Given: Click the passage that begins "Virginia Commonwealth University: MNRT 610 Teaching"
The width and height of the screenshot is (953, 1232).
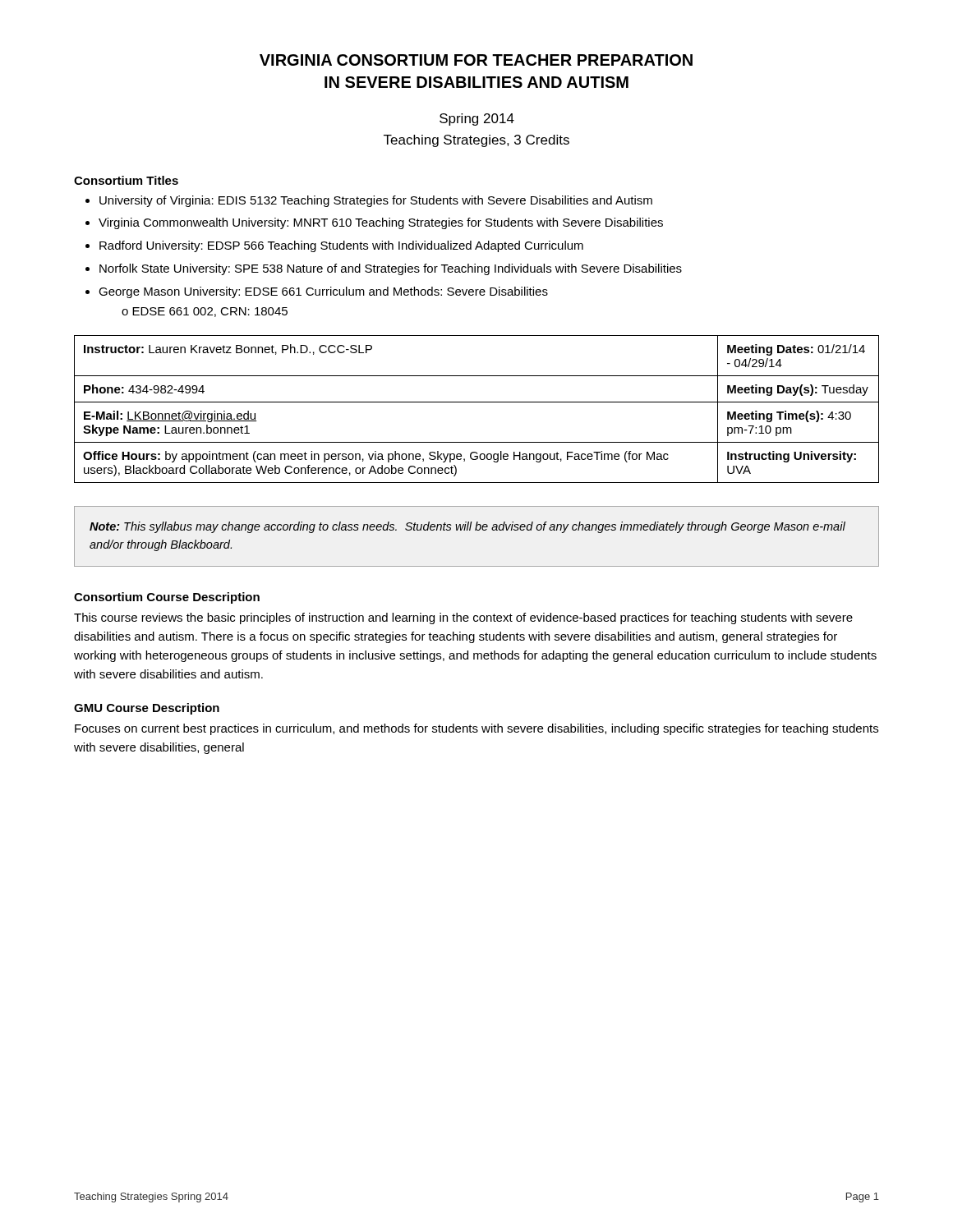Looking at the screenshot, I should (381, 223).
